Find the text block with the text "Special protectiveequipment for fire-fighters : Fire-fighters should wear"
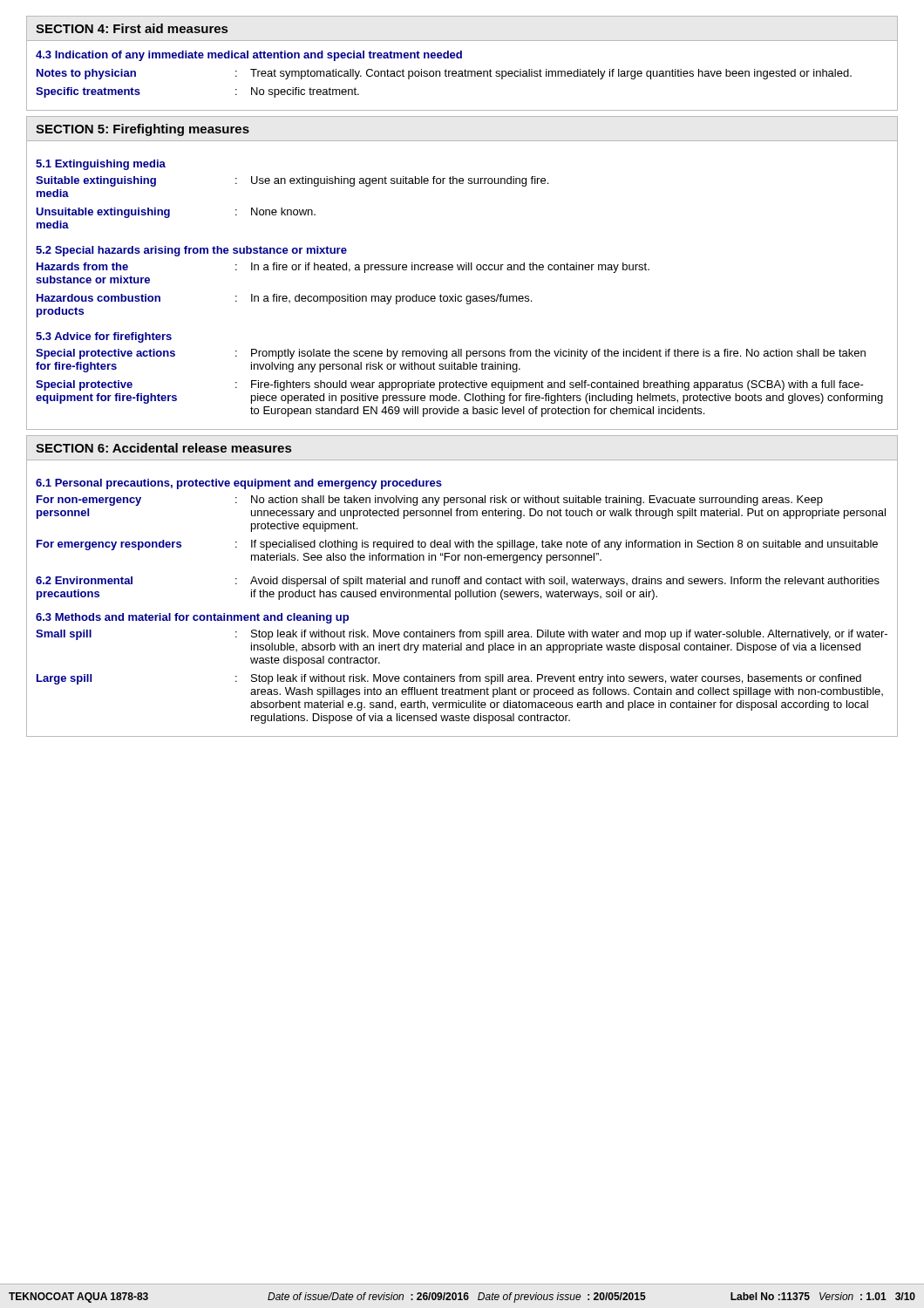 coord(462,397)
